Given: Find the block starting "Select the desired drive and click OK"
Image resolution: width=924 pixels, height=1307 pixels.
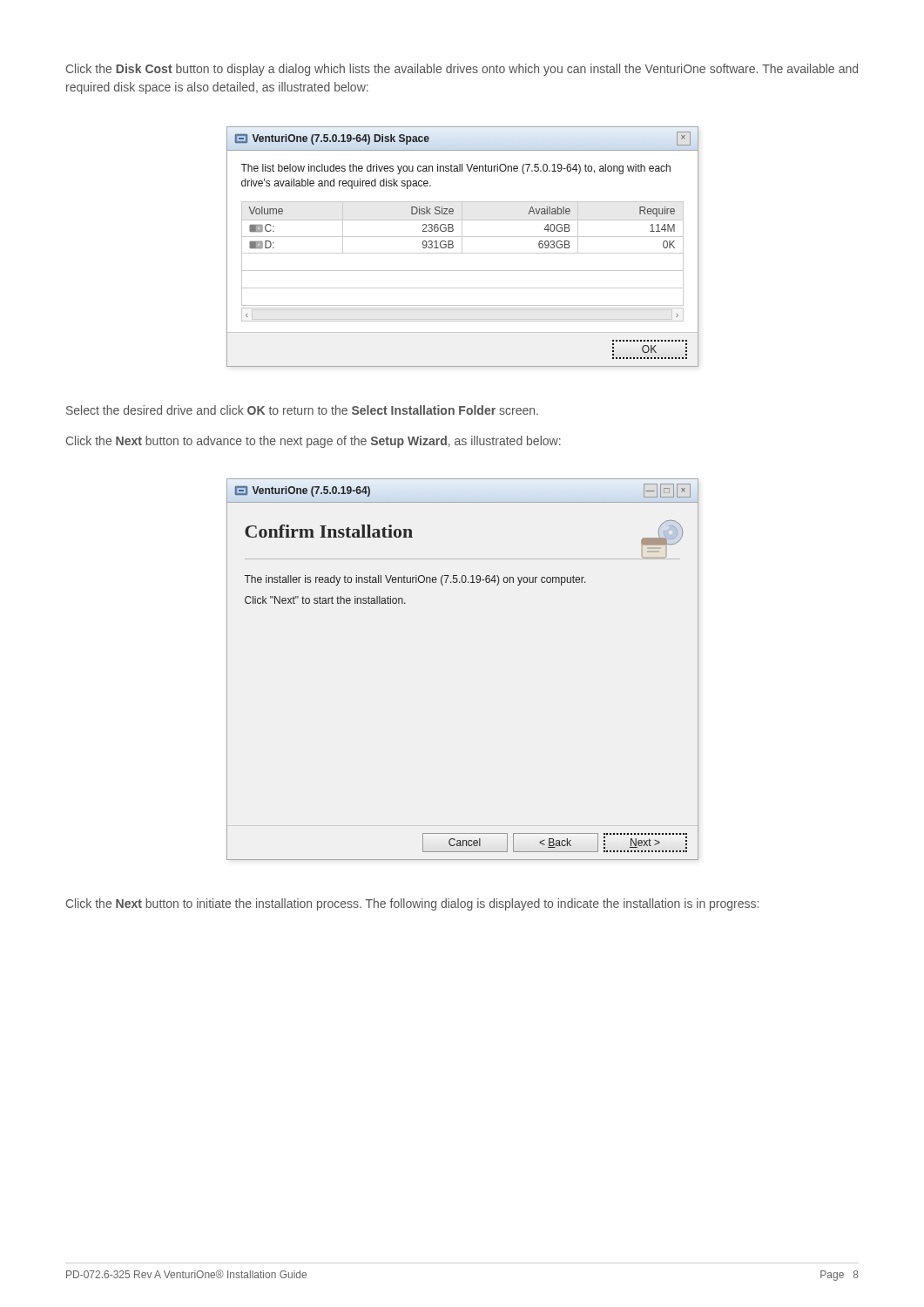Looking at the screenshot, I should coord(462,411).
